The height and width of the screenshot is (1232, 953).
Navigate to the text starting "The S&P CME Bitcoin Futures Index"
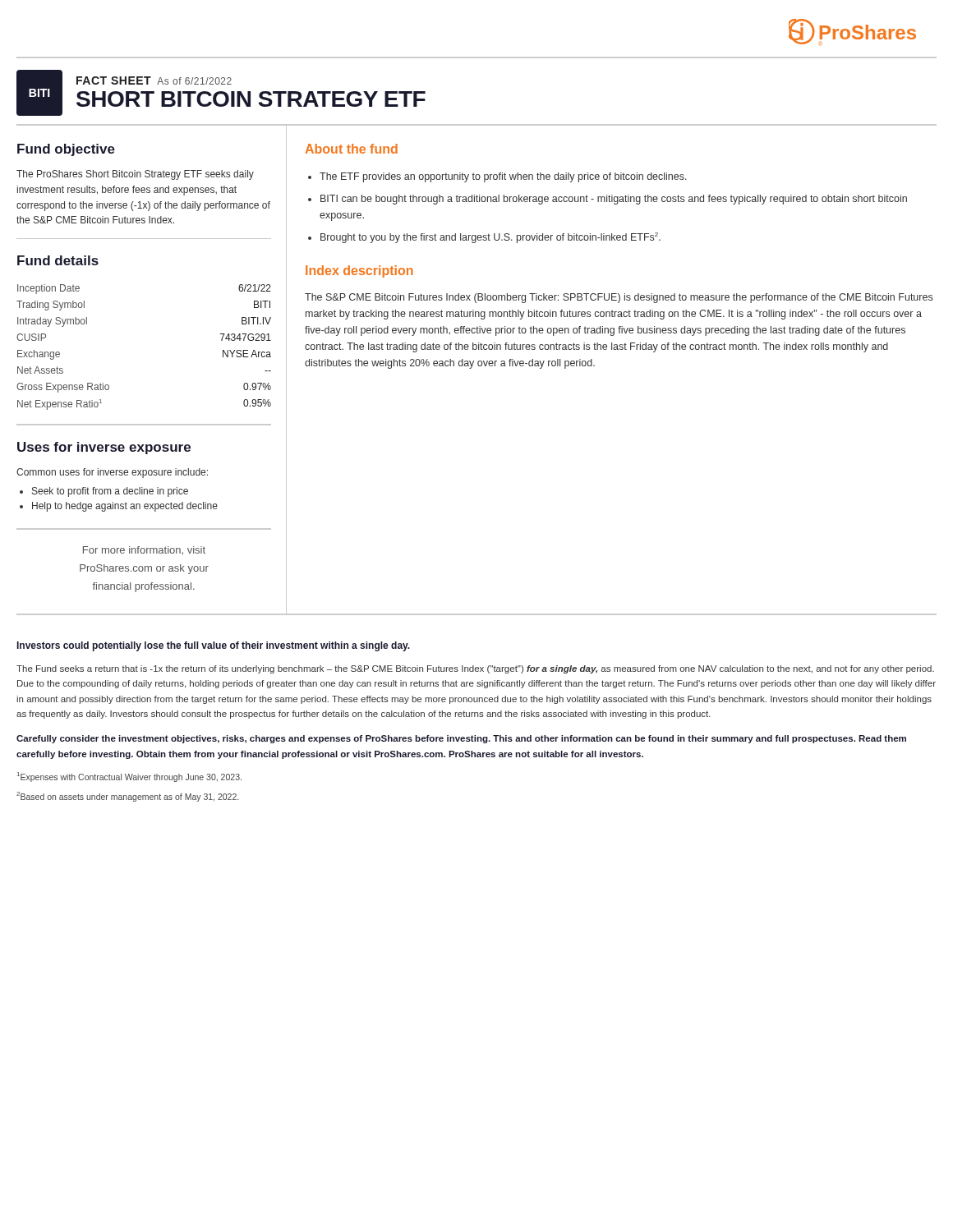[621, 330]
